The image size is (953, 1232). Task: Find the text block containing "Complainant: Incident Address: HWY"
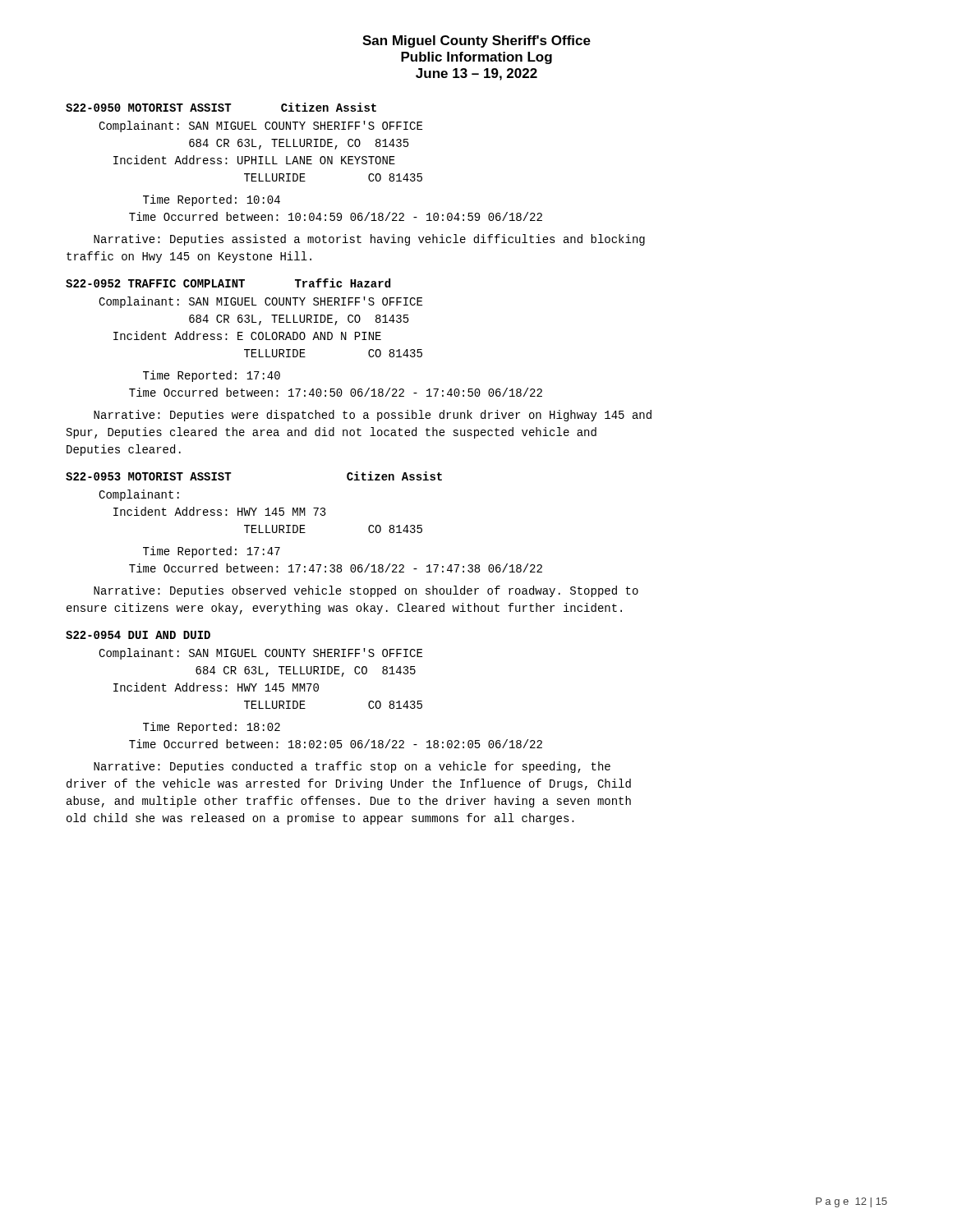[x=261, y=513]
